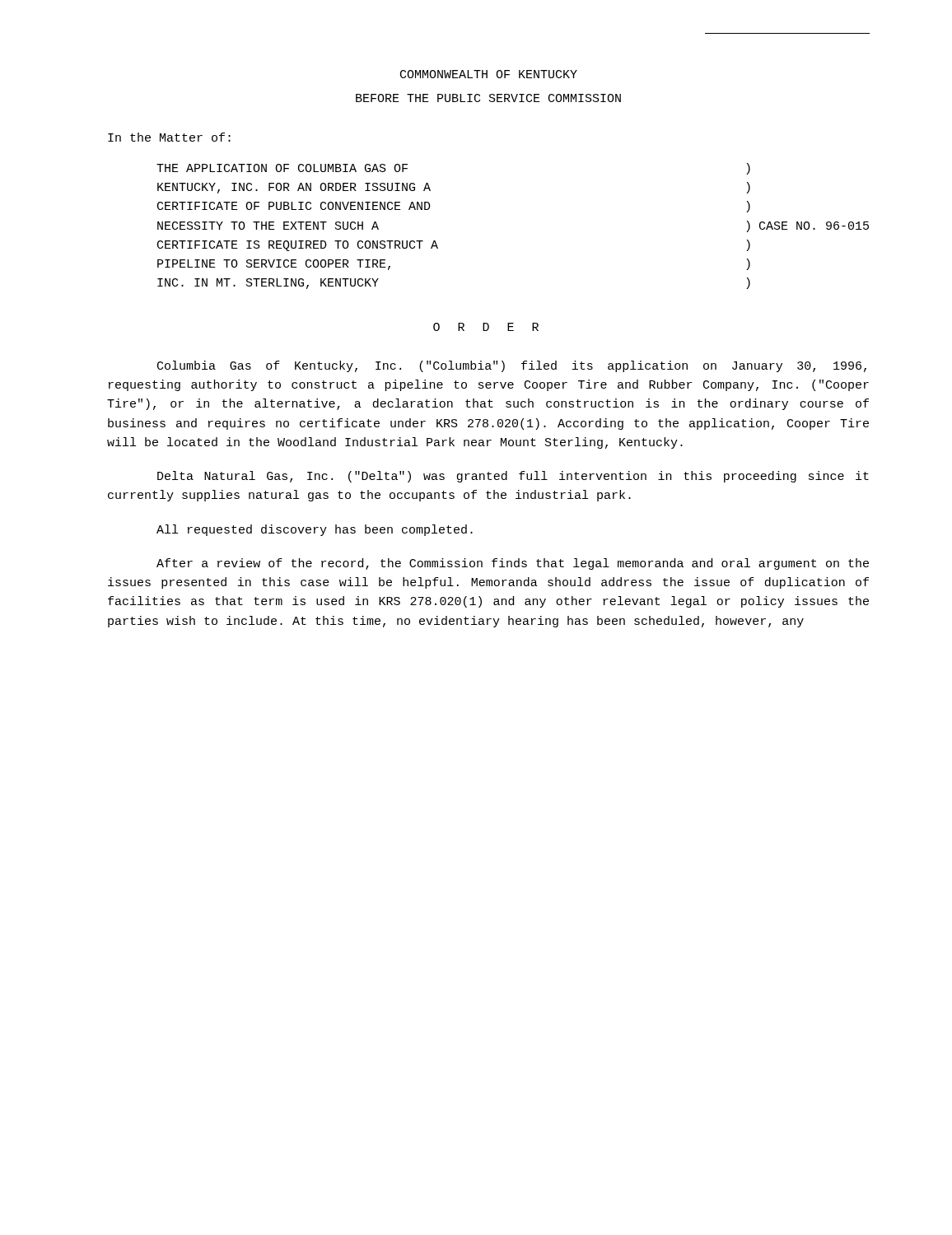Where does it say "In the Matter of:"?
The image size is (952, 1235).
[x=170, y=138]
